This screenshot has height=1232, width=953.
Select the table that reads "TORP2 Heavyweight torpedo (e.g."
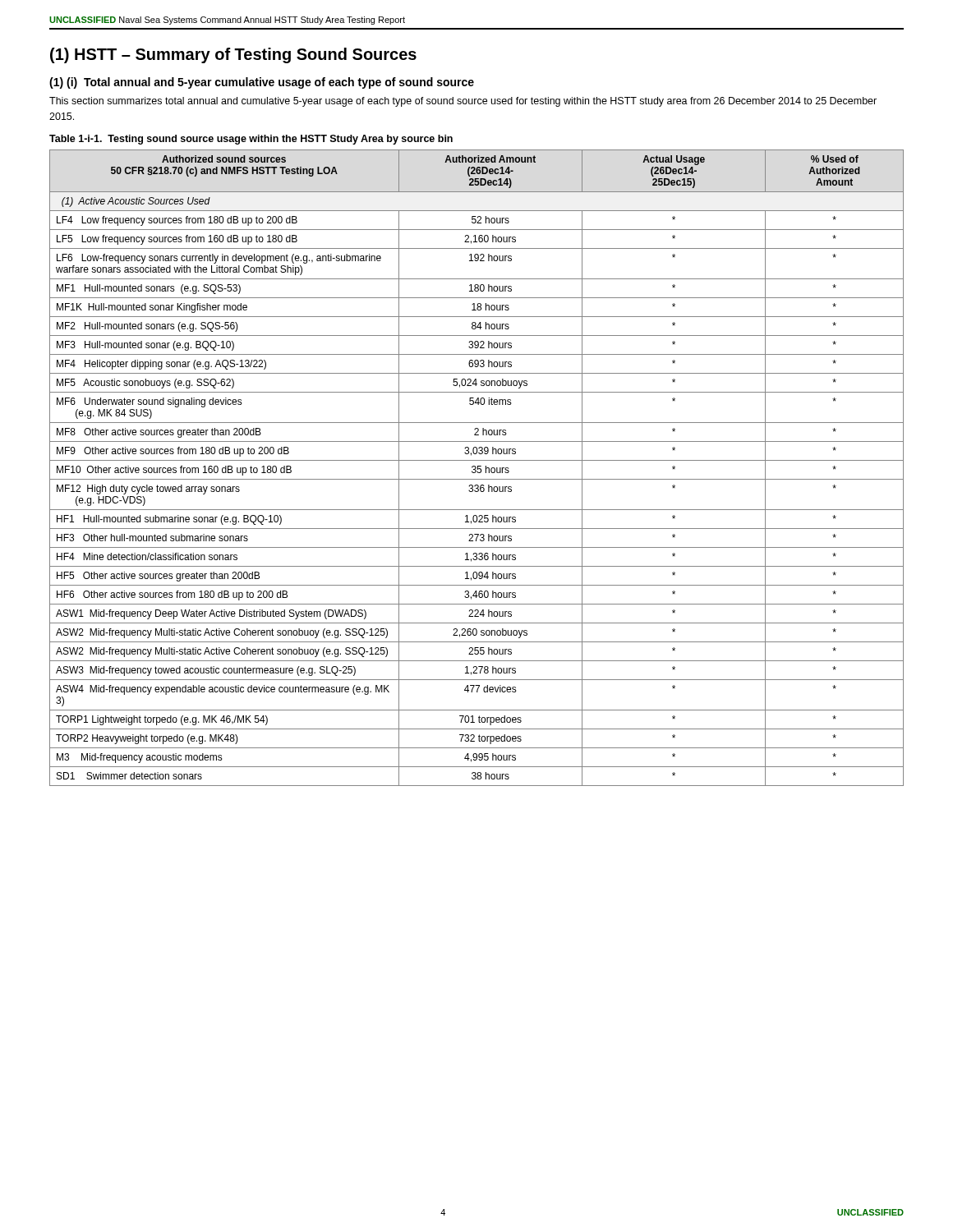pyautogui.click(x=476, y=467)
